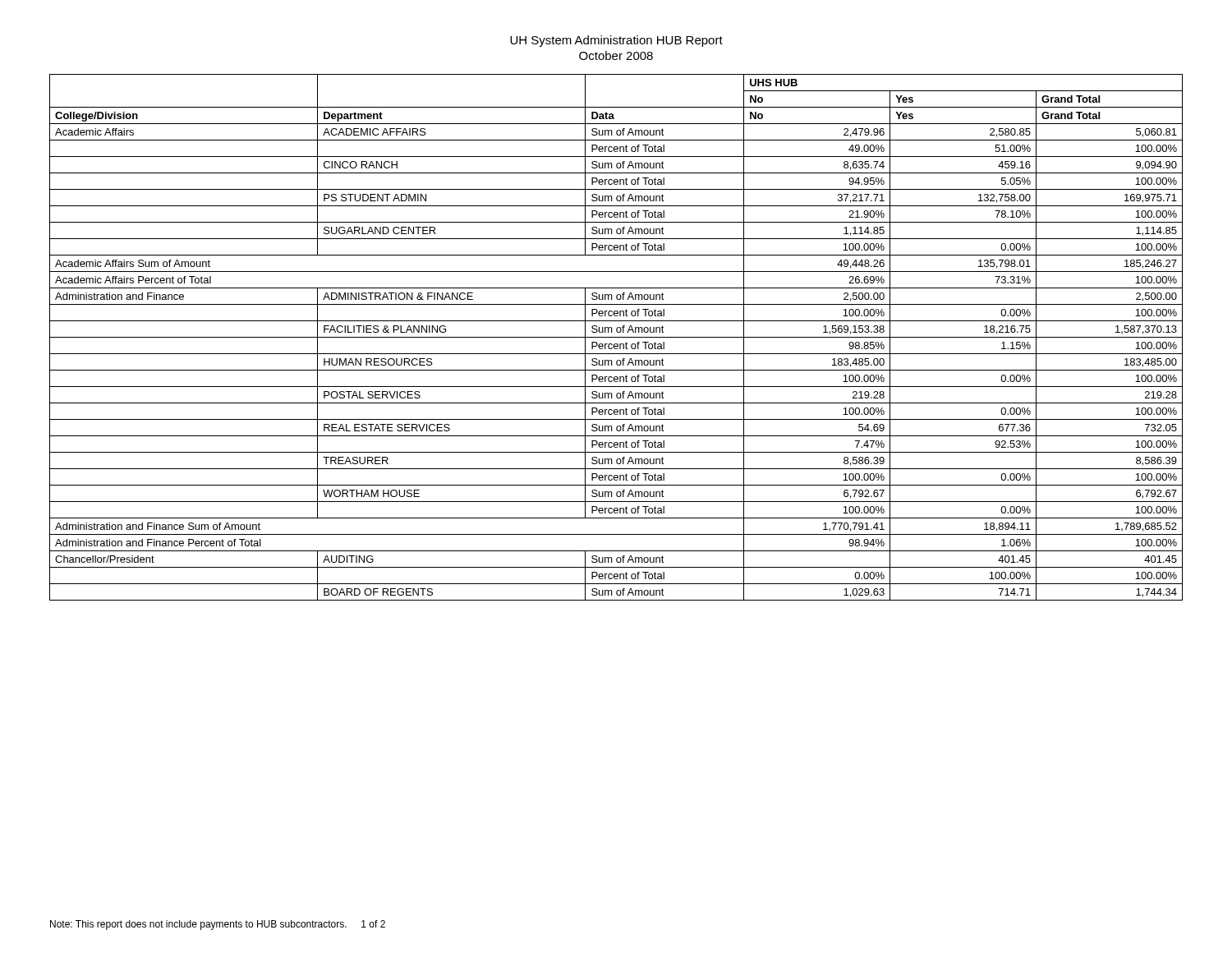1232x953 pixels.
Task: Click where it says "UH System Administration HUB Report"
Action: tap(616, 40)
